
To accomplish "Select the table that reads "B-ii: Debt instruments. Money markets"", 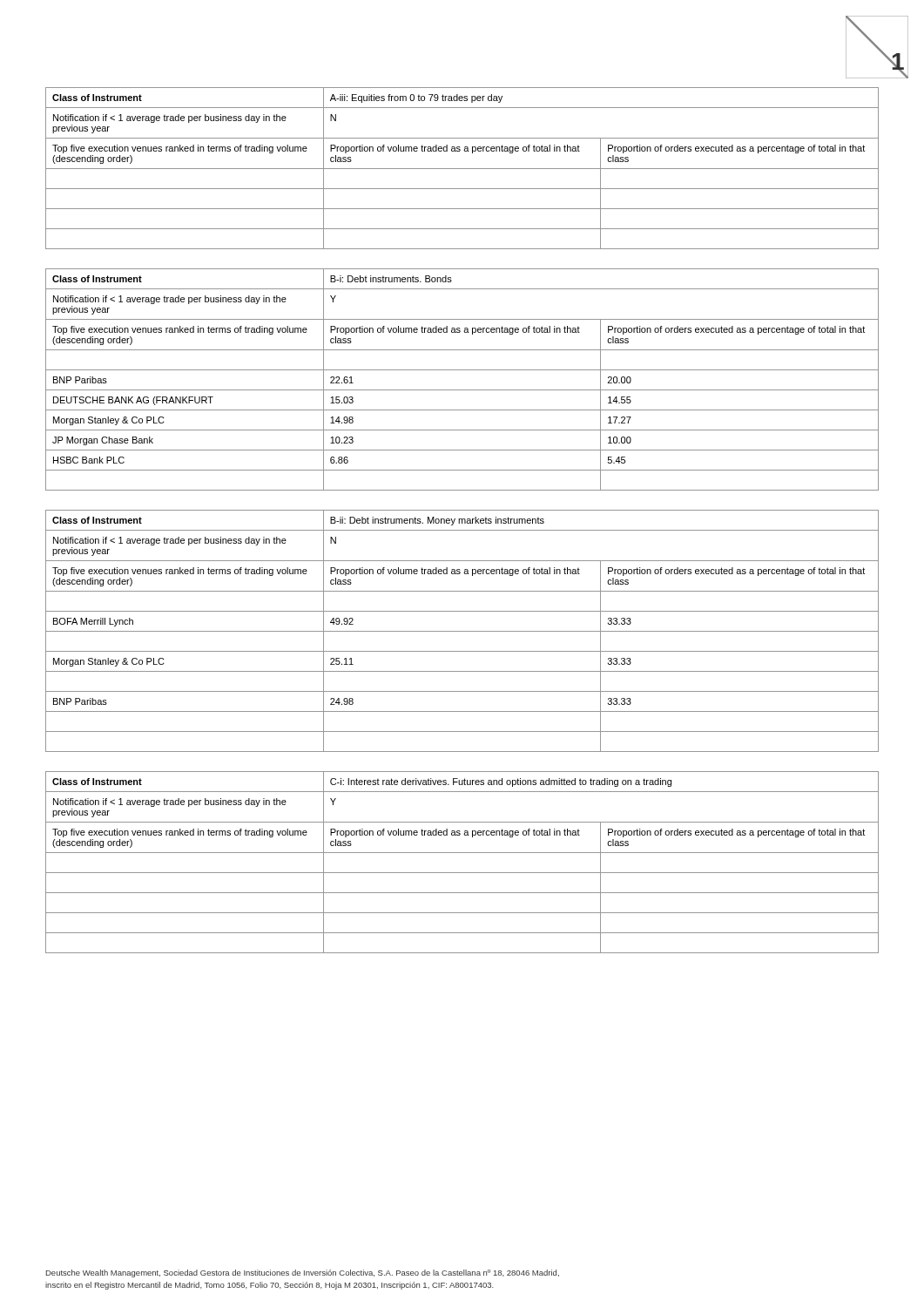I will point(462,631).
